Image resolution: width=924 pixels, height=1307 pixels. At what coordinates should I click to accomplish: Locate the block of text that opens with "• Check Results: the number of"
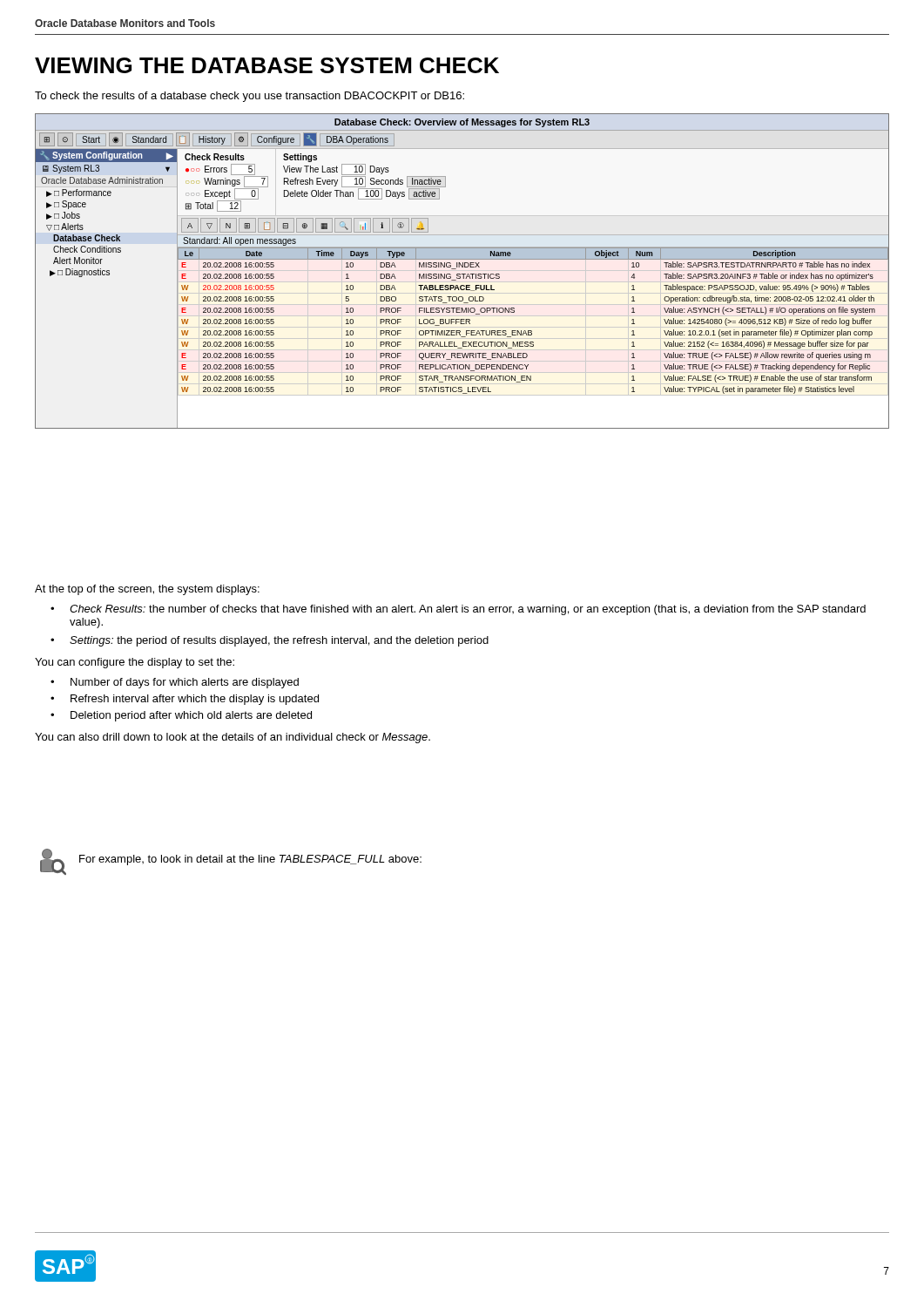pyautogui.click(x=470, y=615)
